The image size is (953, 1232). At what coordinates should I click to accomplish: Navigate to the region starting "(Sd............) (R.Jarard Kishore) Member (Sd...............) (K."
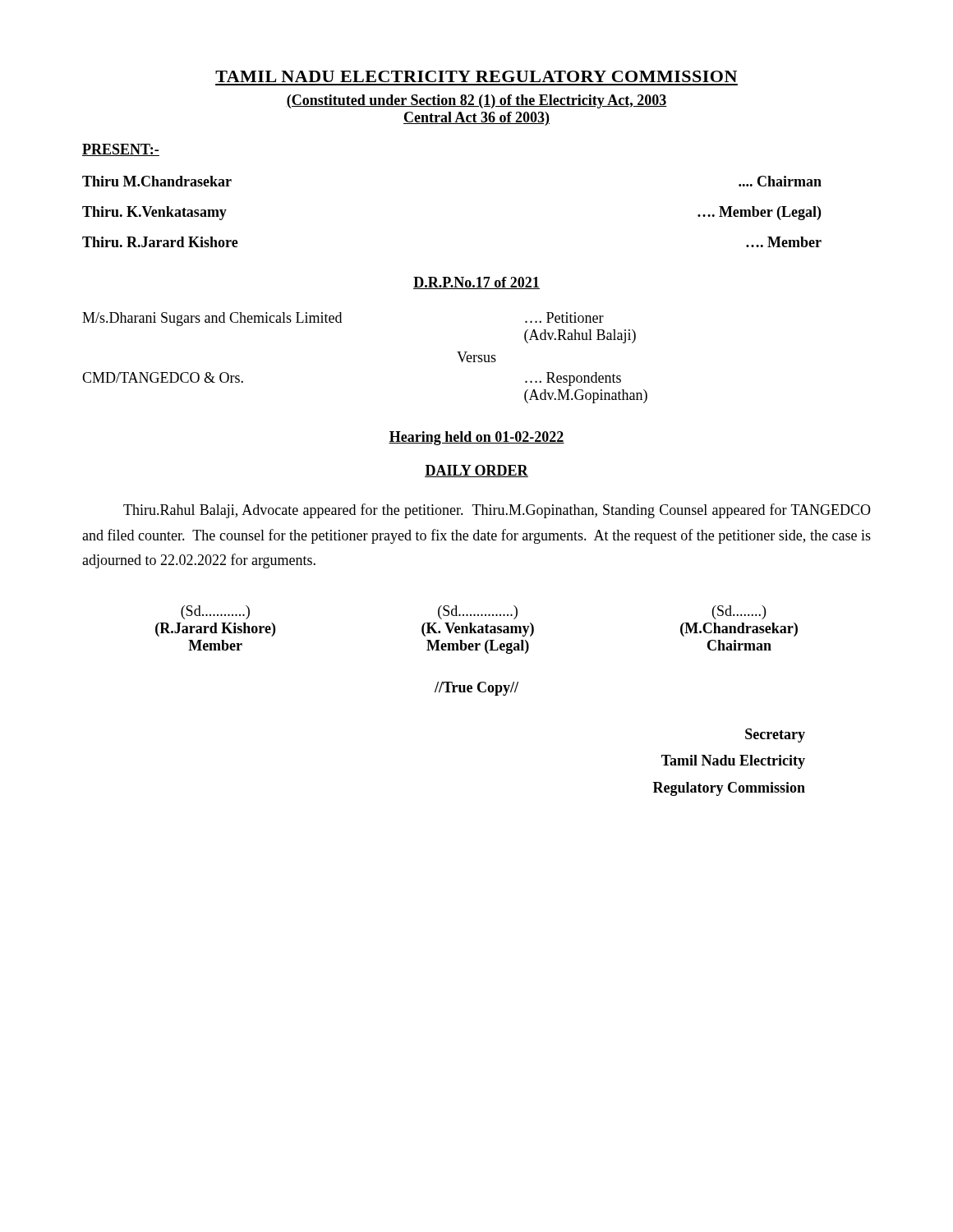[x=476, y=629]
